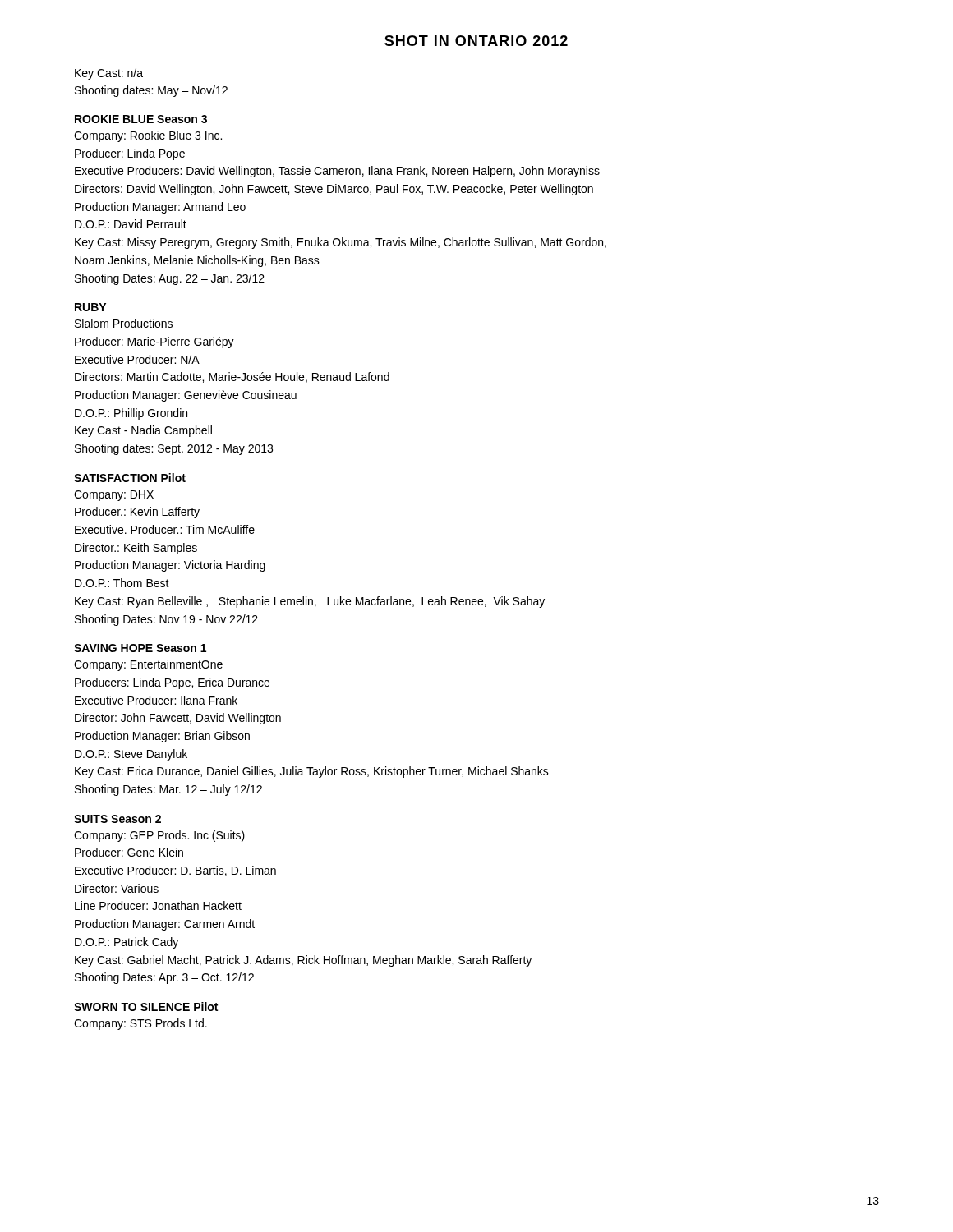
Task: Locate the text with the text "Company: STS Prods Ltd."
Action: tap(141, 1023)
